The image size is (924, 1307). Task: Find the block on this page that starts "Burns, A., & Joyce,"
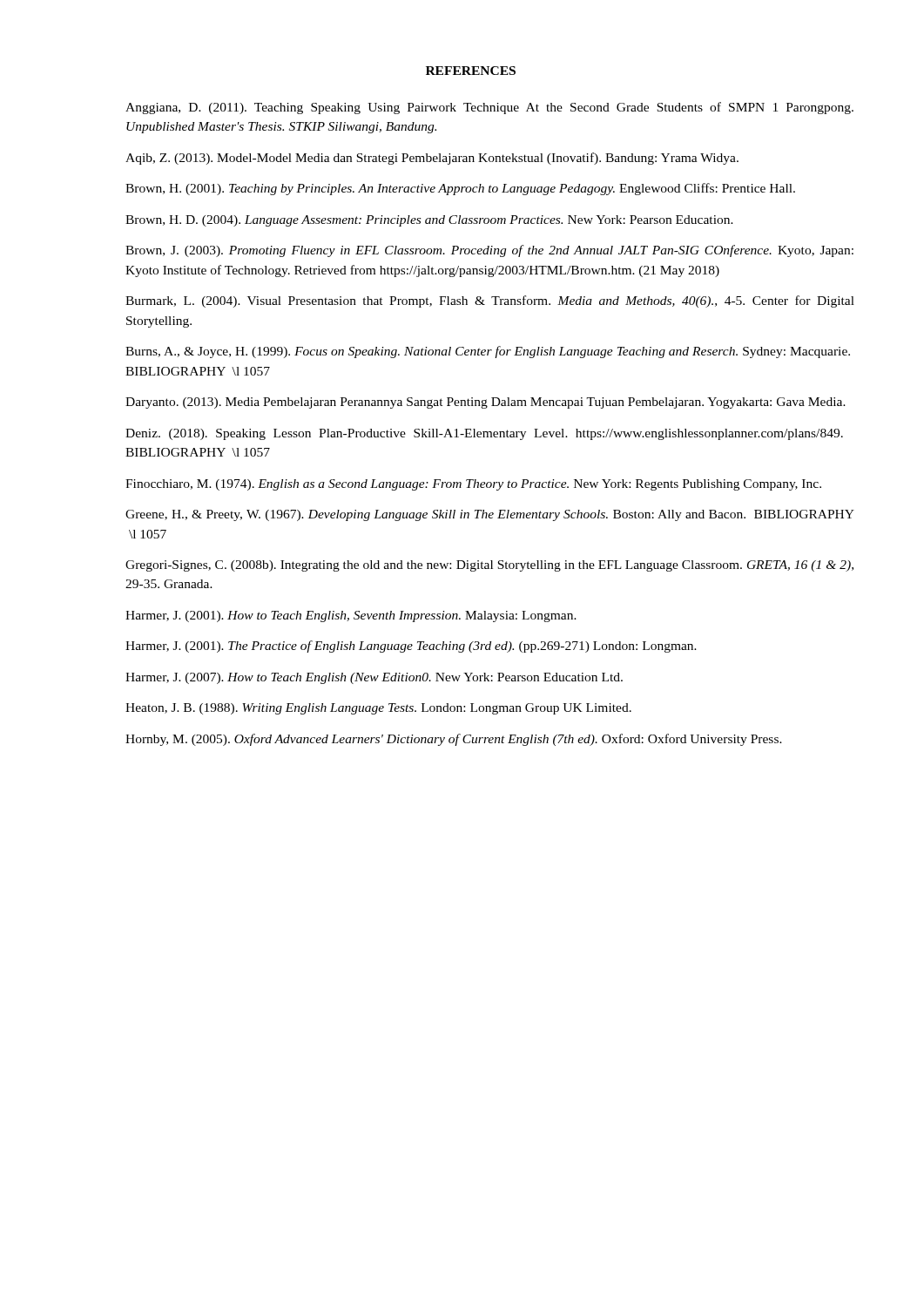point(471,361)
